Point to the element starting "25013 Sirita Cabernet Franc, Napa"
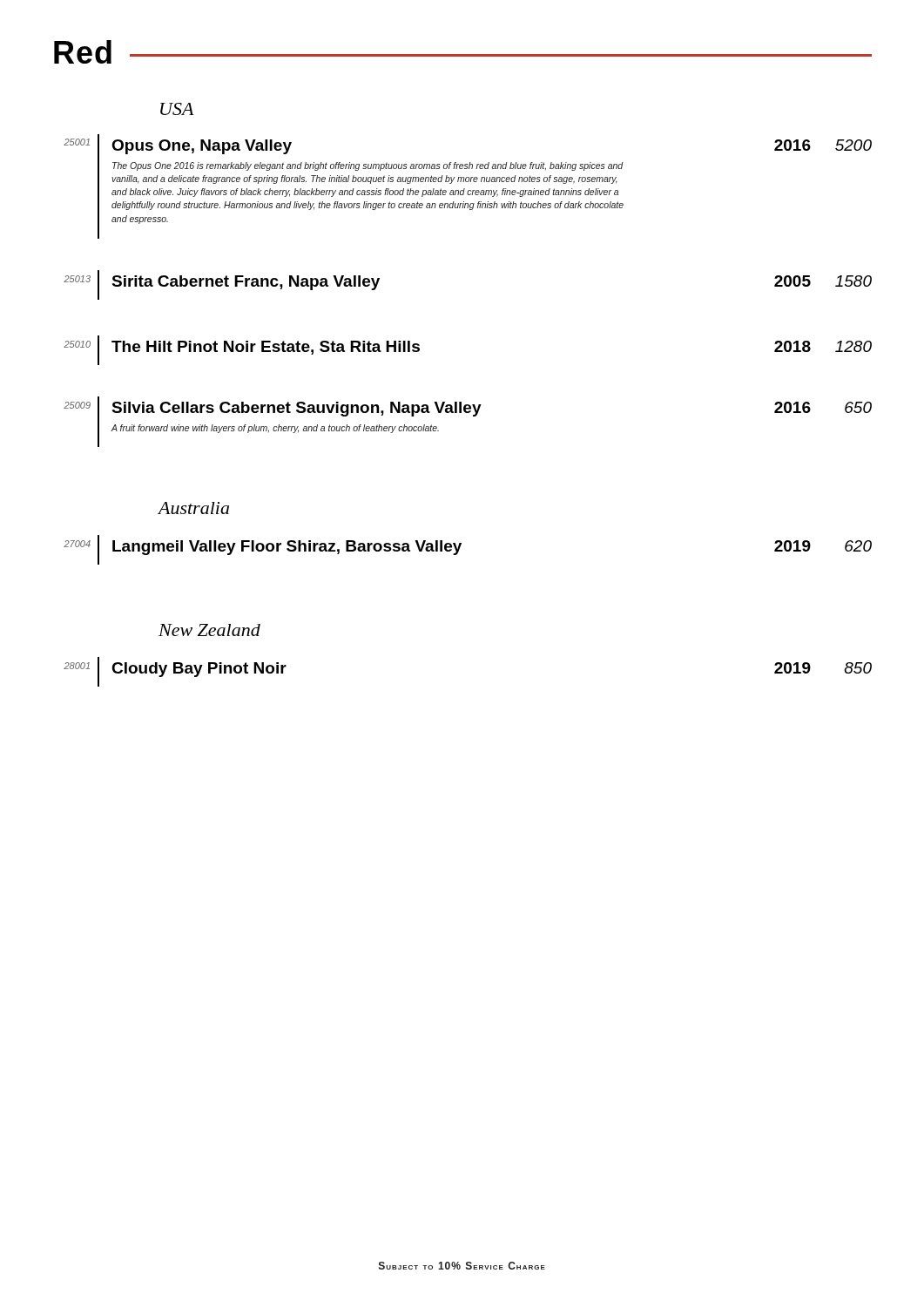 point(314,285)
